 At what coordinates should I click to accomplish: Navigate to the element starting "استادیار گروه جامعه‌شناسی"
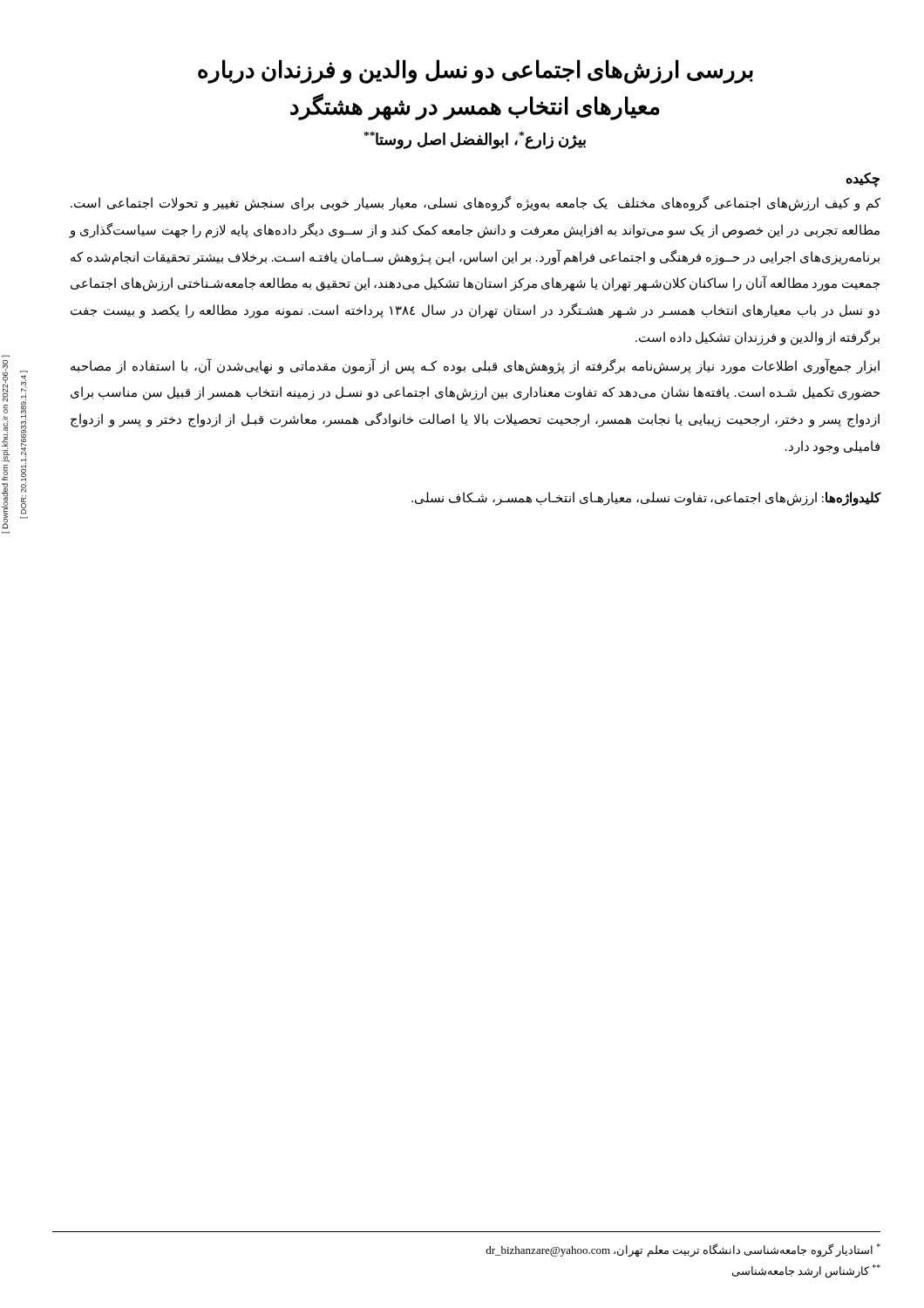(683, 1249)
